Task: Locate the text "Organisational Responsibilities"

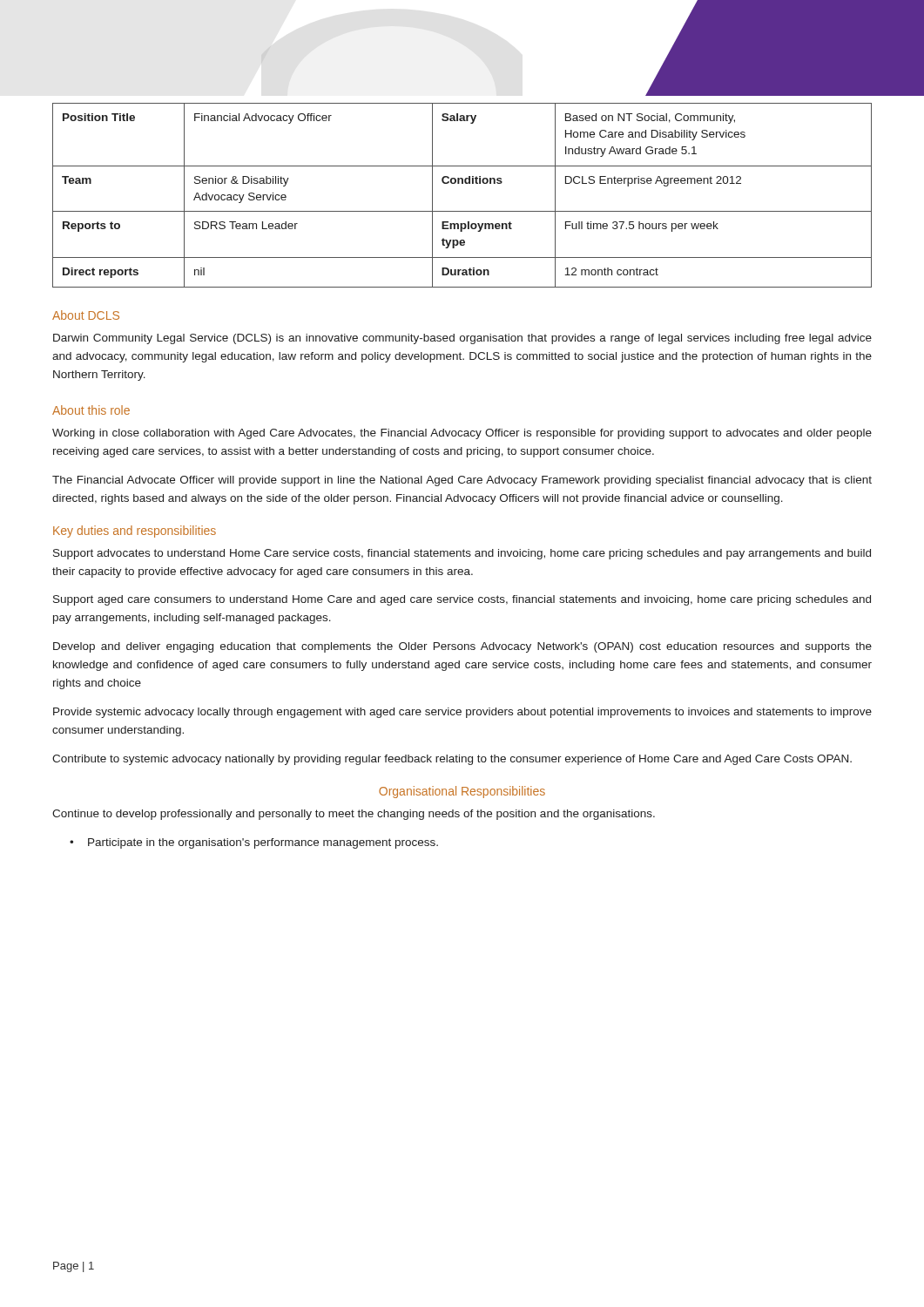Action: [462, 791]
